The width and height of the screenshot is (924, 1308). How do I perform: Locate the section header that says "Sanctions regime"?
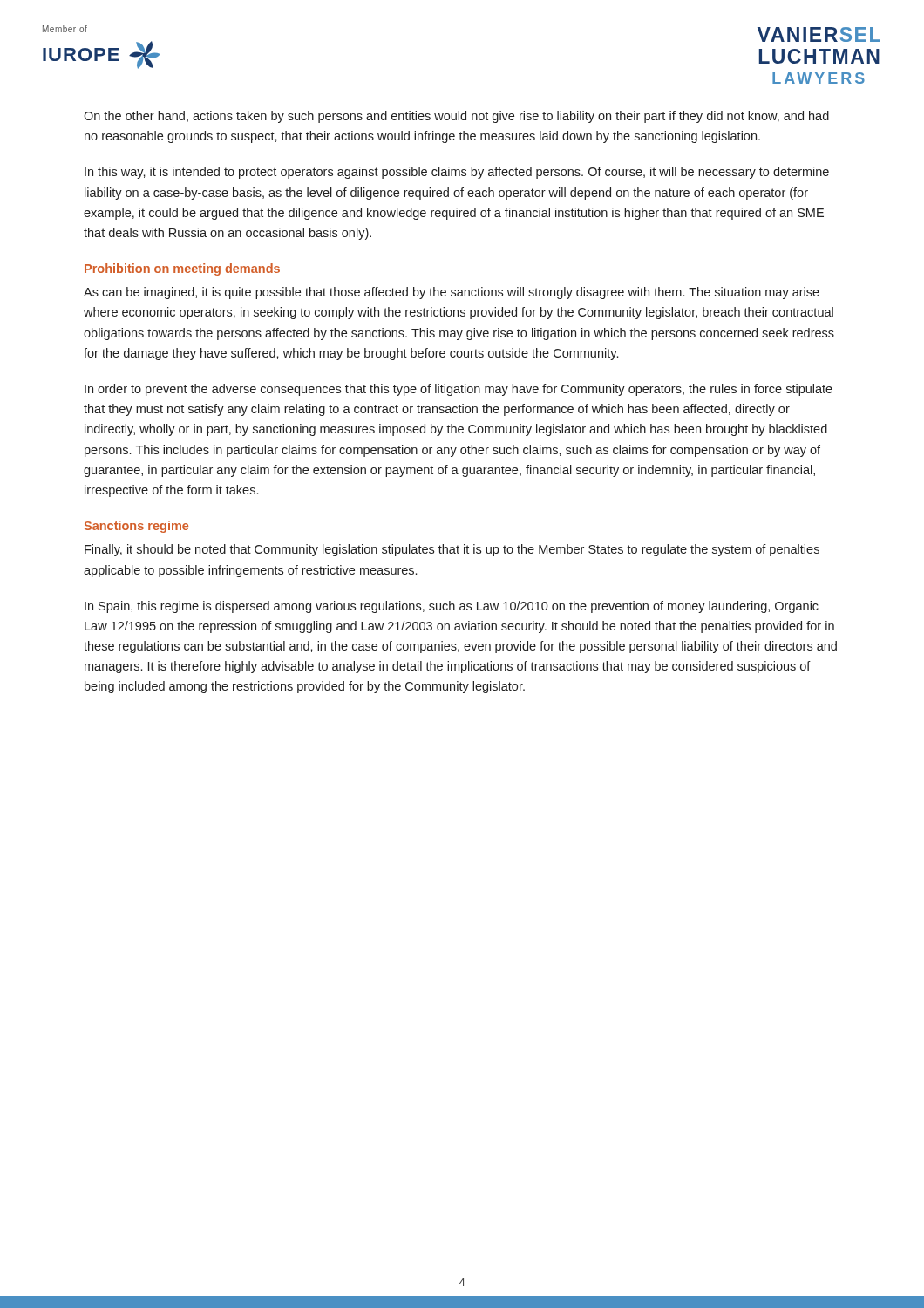136,526
